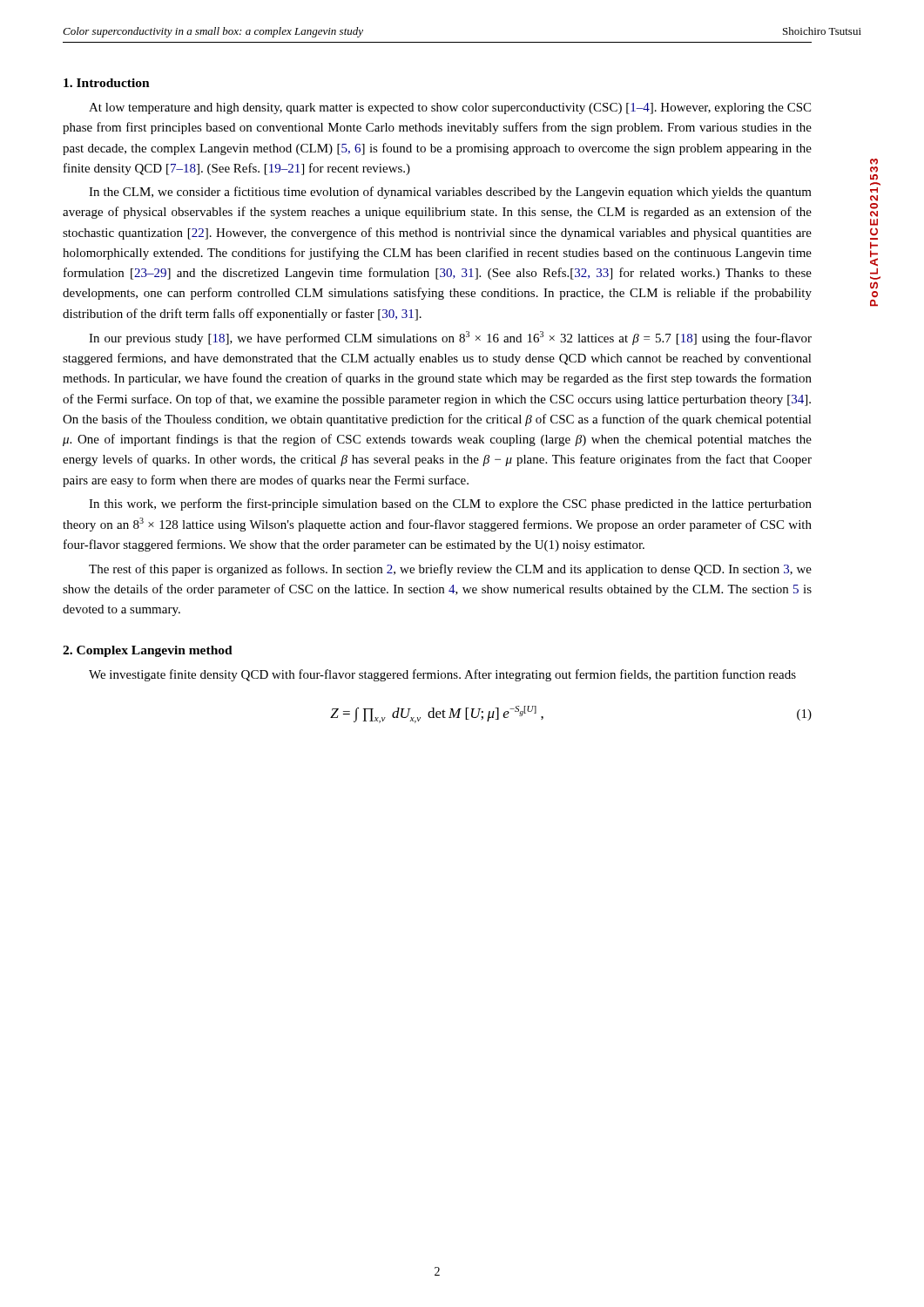Select the text block containing "In the CLM,"

coord(437,253)
